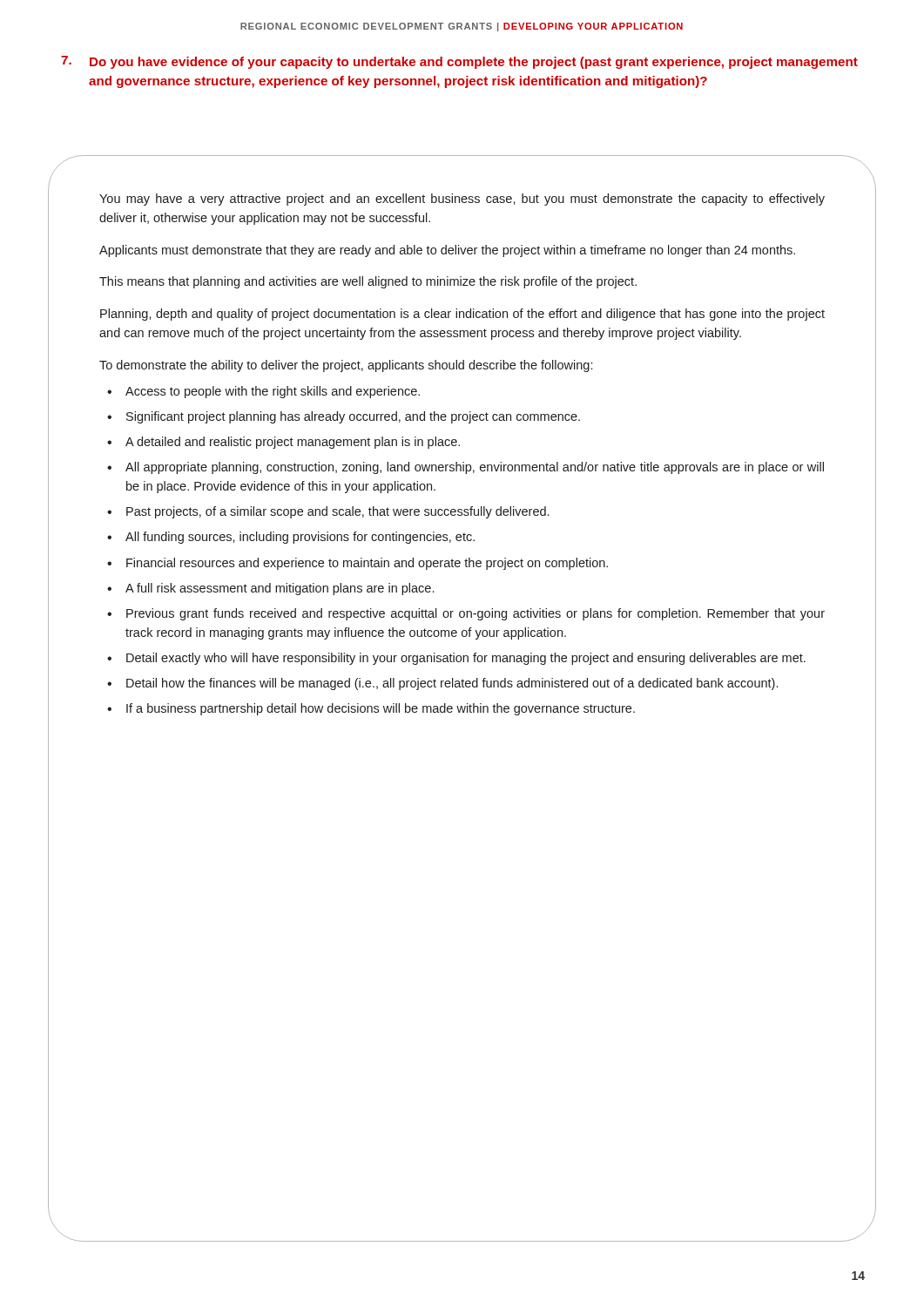This screenshot has width=924, height=1307.
Task: Navigate to the passage starting "To demonstrate the ability to"
Action: click(x=462, y=365)
